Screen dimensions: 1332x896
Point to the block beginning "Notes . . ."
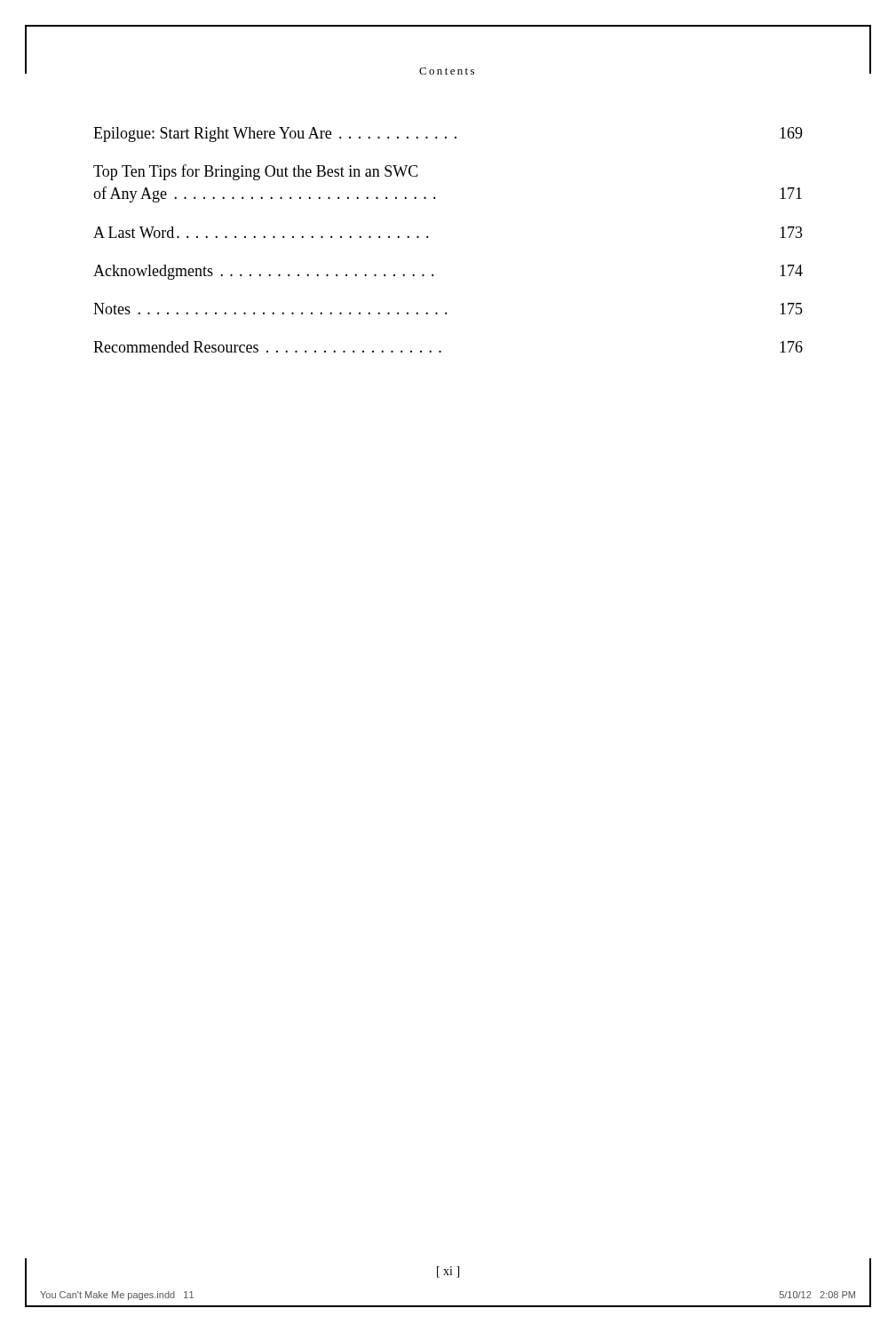448,310
